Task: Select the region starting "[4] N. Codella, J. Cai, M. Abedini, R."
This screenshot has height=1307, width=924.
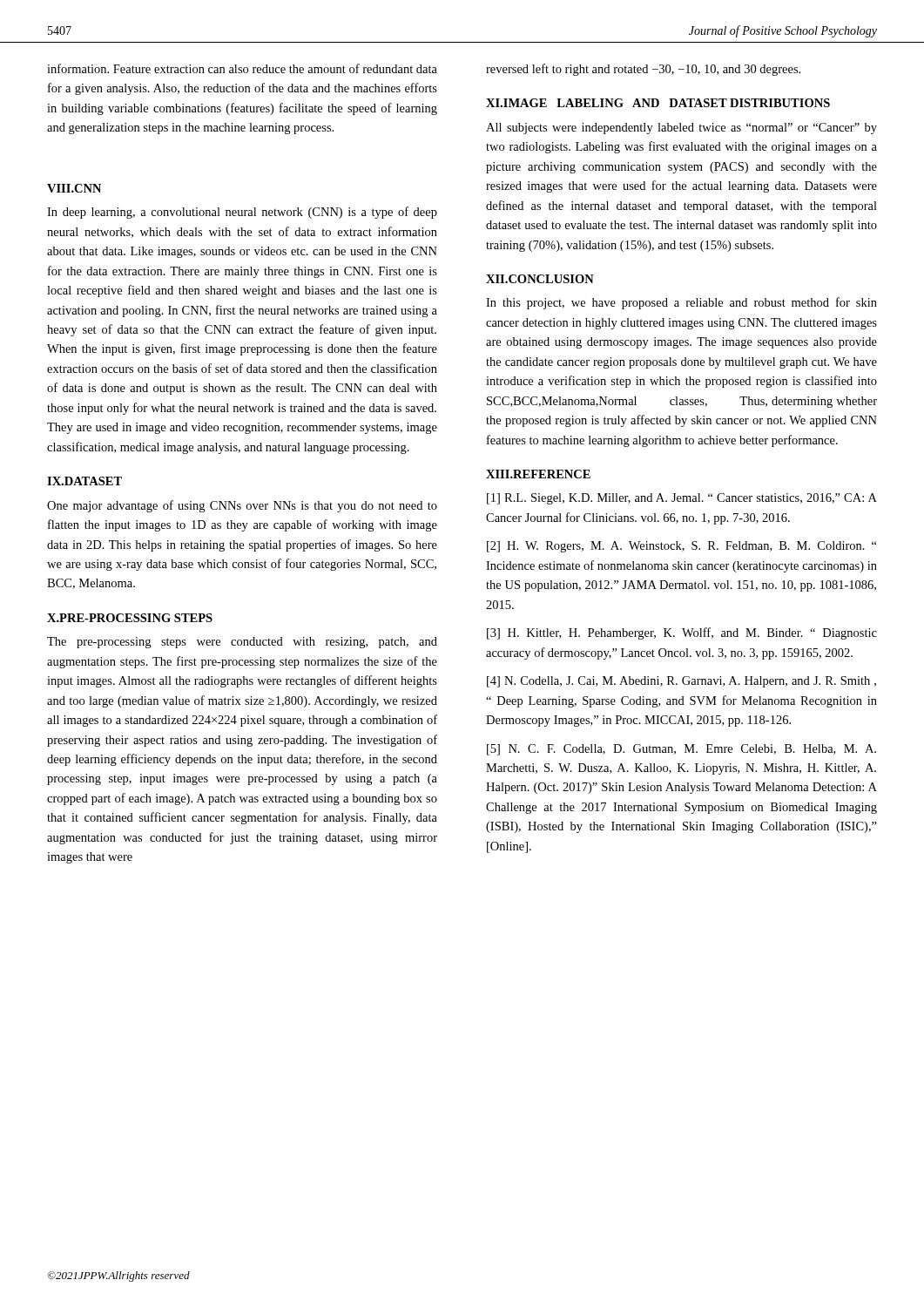Action: click(x=681, y=700)
